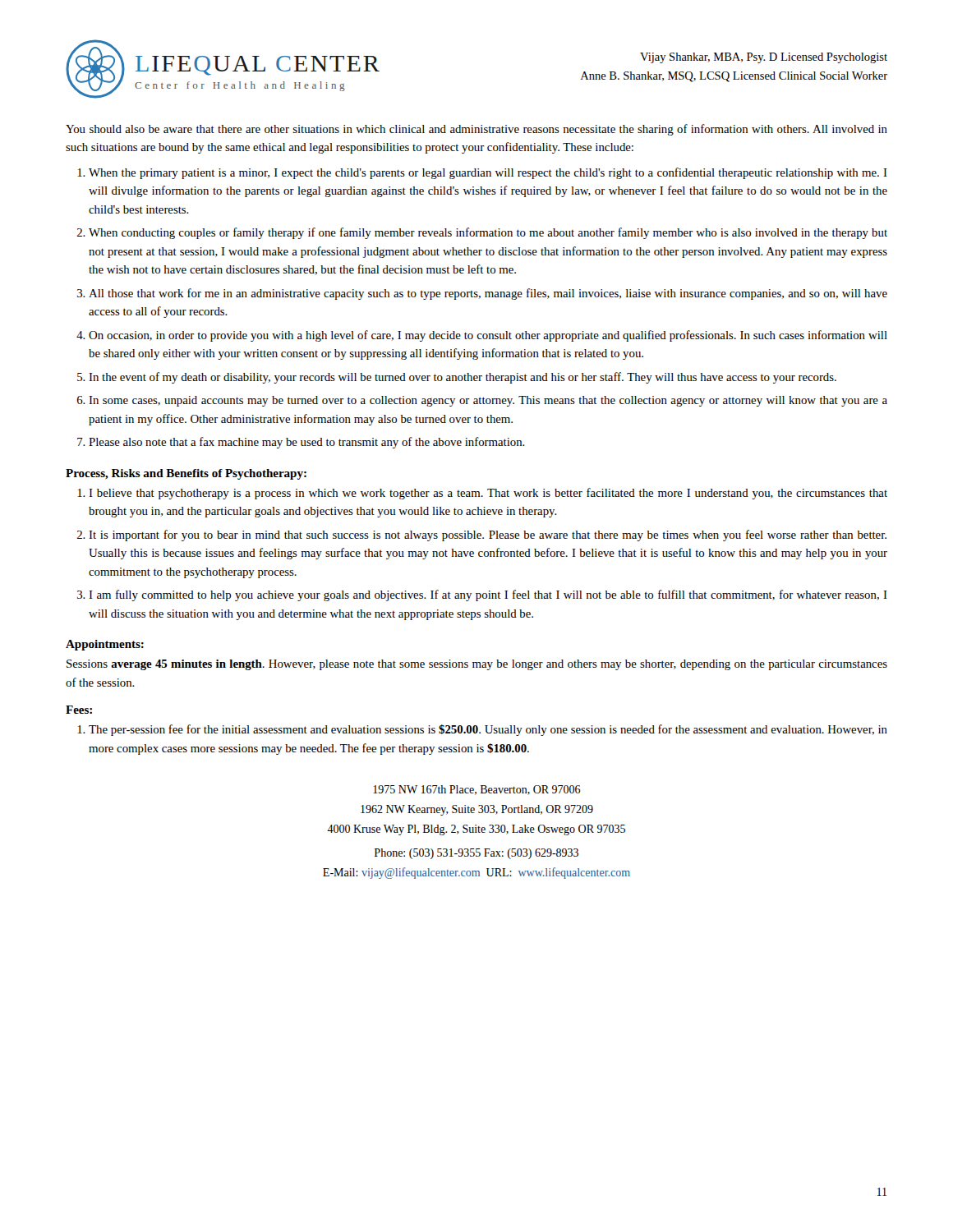Find the block on this page that starts "Sessions average 45"

pyautogui.click(x=476, y=673)
